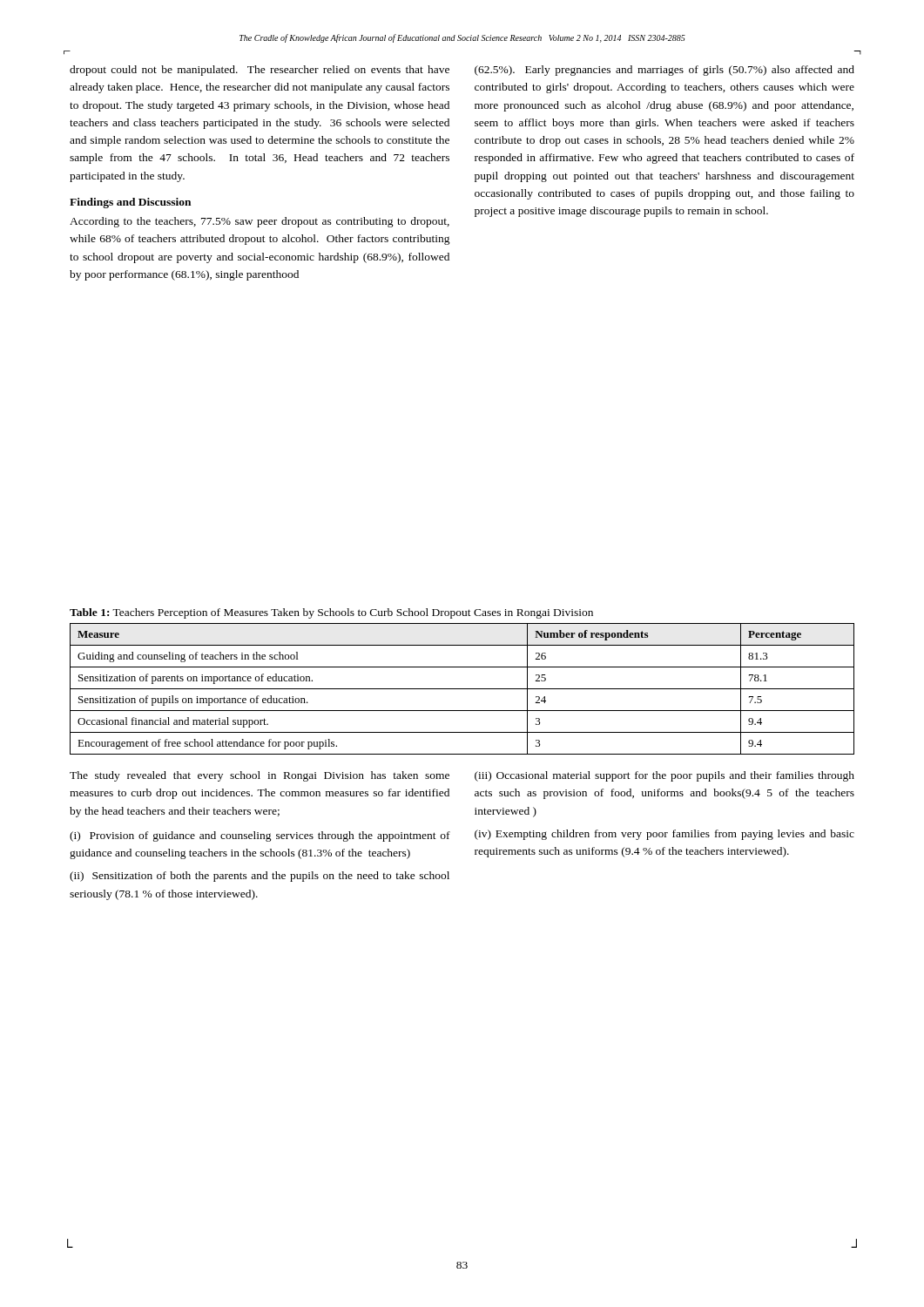Find the passage starting "(iv) Exempting children from very"
This screenshot has width=924, height=1307.
[664, 843]
